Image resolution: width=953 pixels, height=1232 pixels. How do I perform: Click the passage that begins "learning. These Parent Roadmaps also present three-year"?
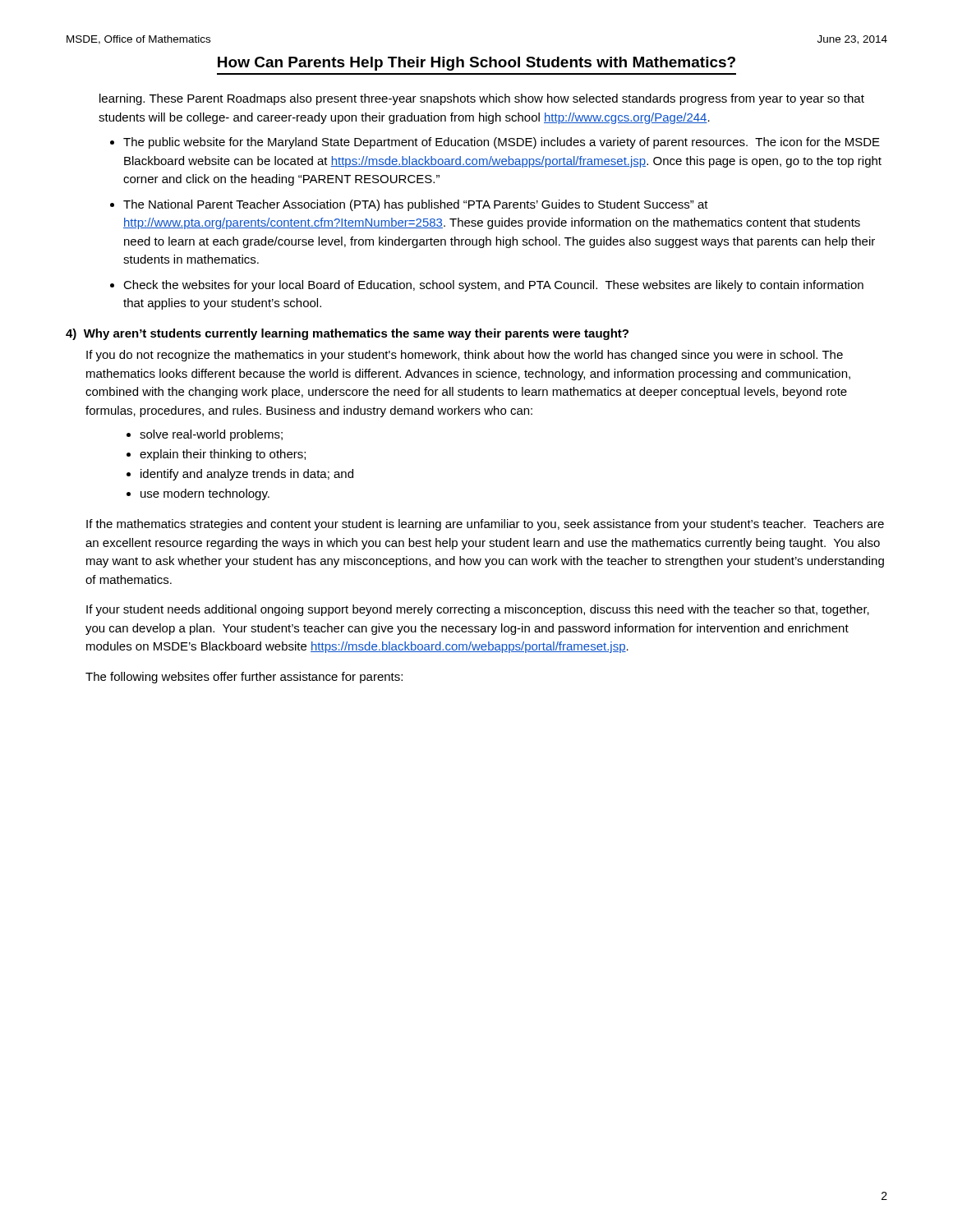(481, 107)
